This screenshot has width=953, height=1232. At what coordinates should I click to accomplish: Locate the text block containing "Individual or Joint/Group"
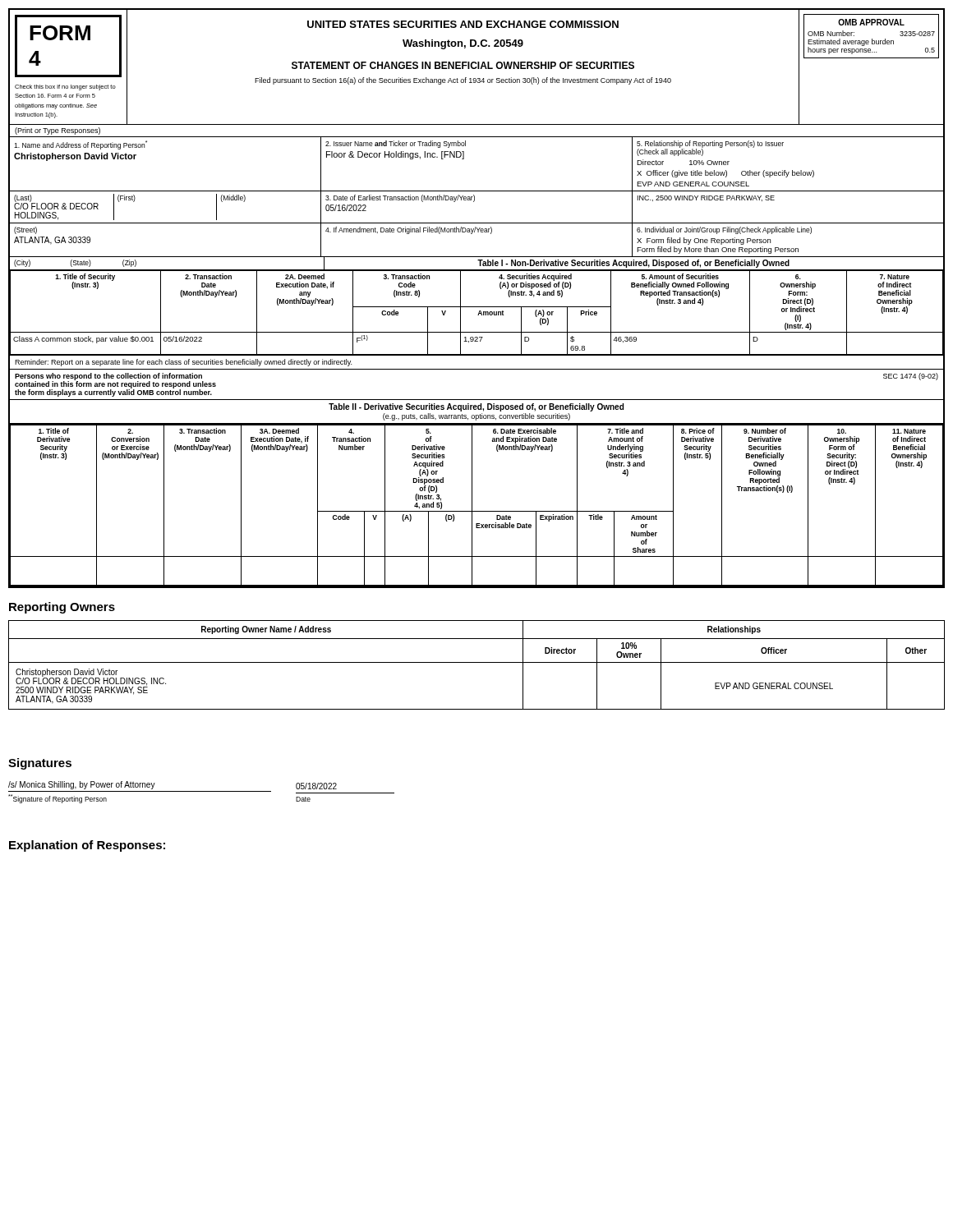pyautogui.click(x=724, y=230)
